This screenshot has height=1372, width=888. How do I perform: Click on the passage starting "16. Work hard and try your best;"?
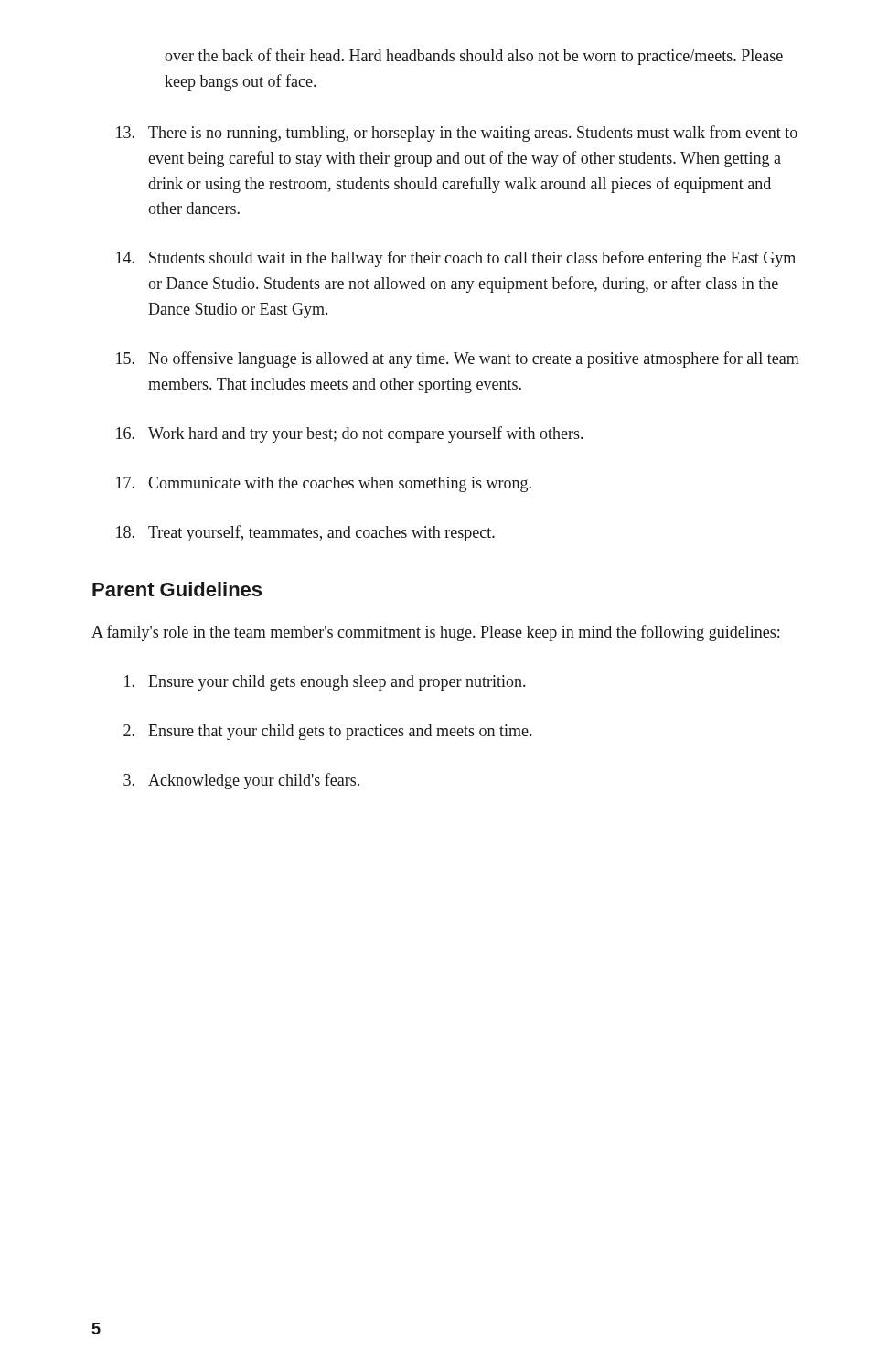pyautogui.click(x=449, y=434)
